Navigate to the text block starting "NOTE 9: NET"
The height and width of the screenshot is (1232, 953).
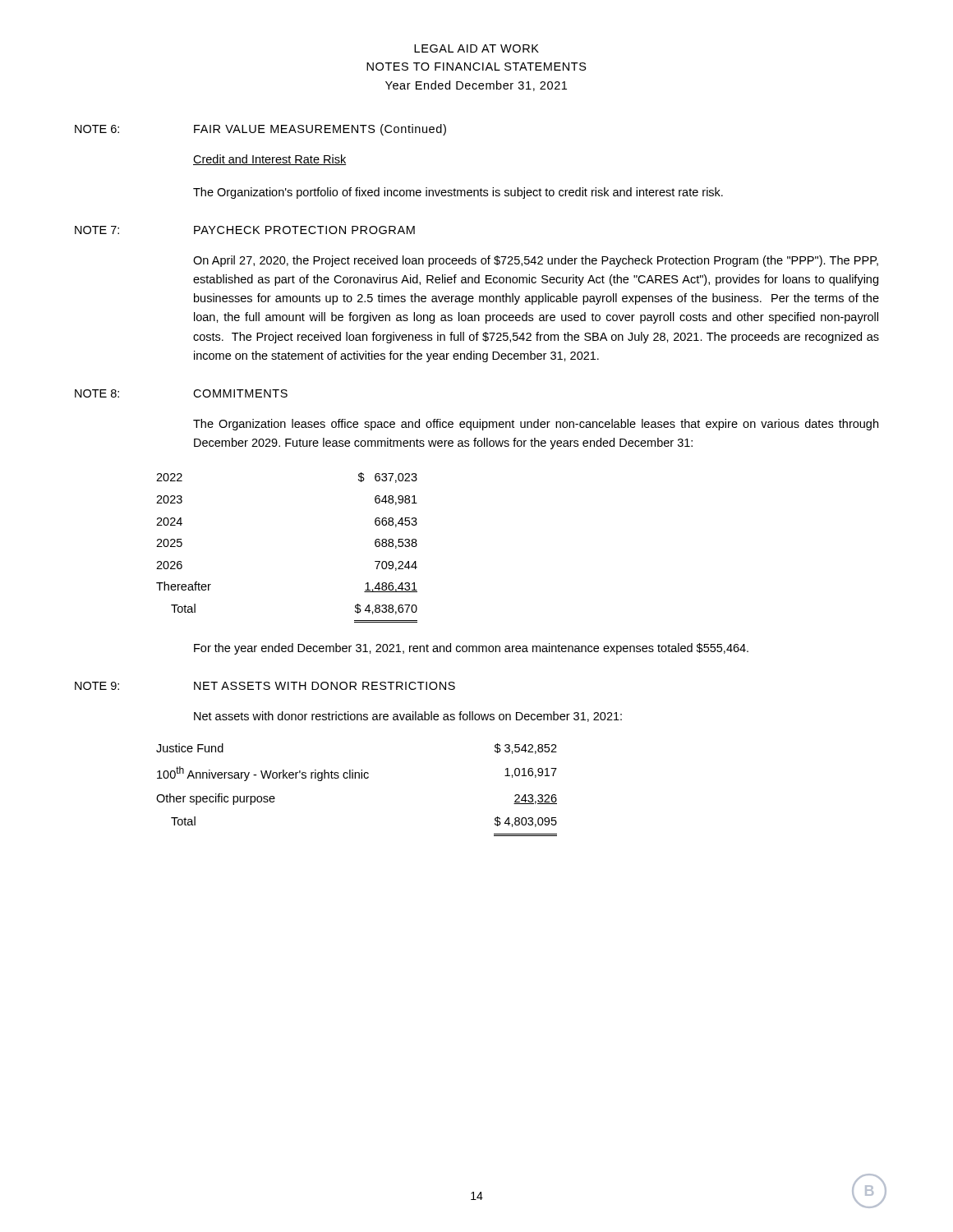[x=265, y=686]
